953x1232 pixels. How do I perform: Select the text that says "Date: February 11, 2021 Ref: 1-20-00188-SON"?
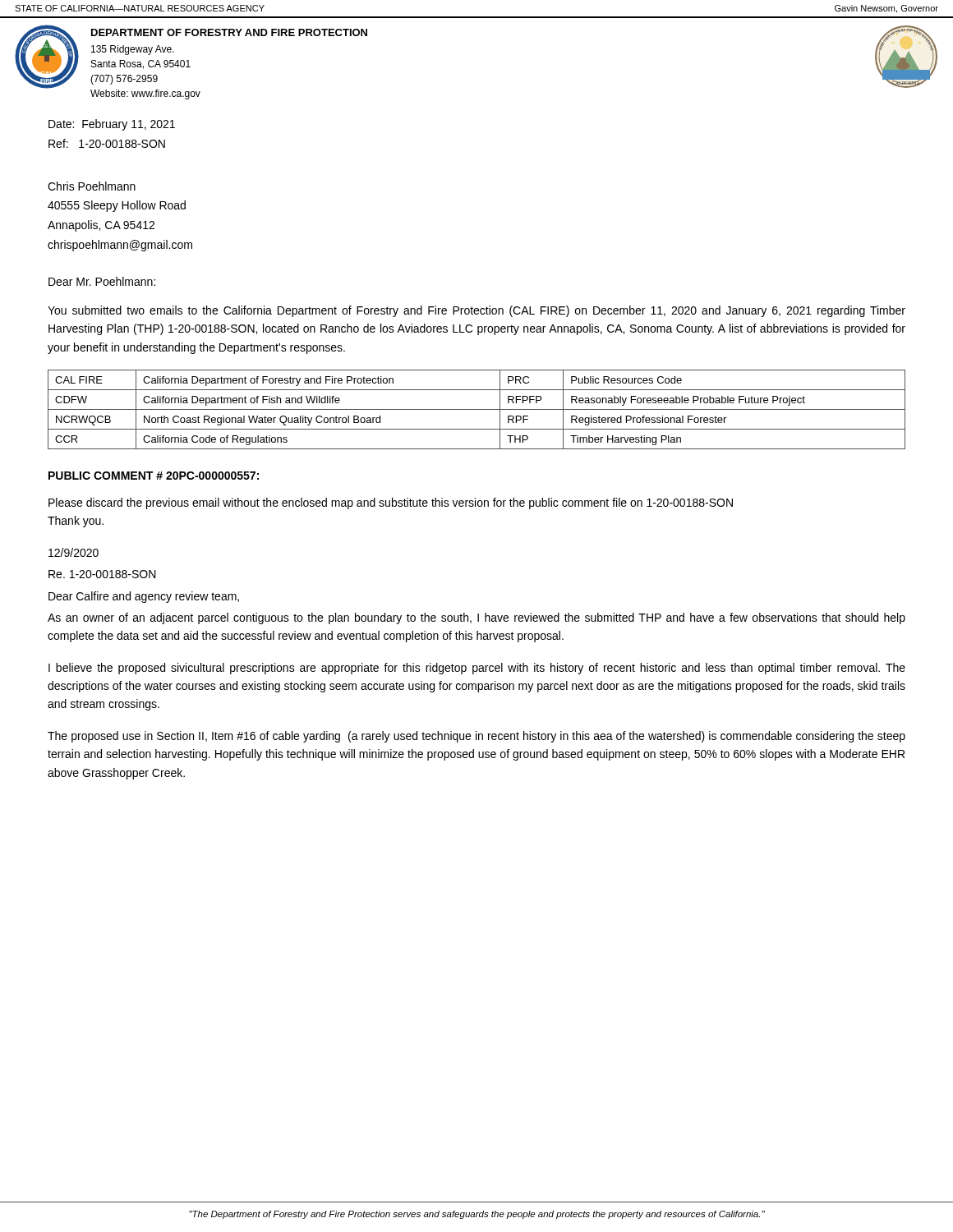(x=112, y=134)
